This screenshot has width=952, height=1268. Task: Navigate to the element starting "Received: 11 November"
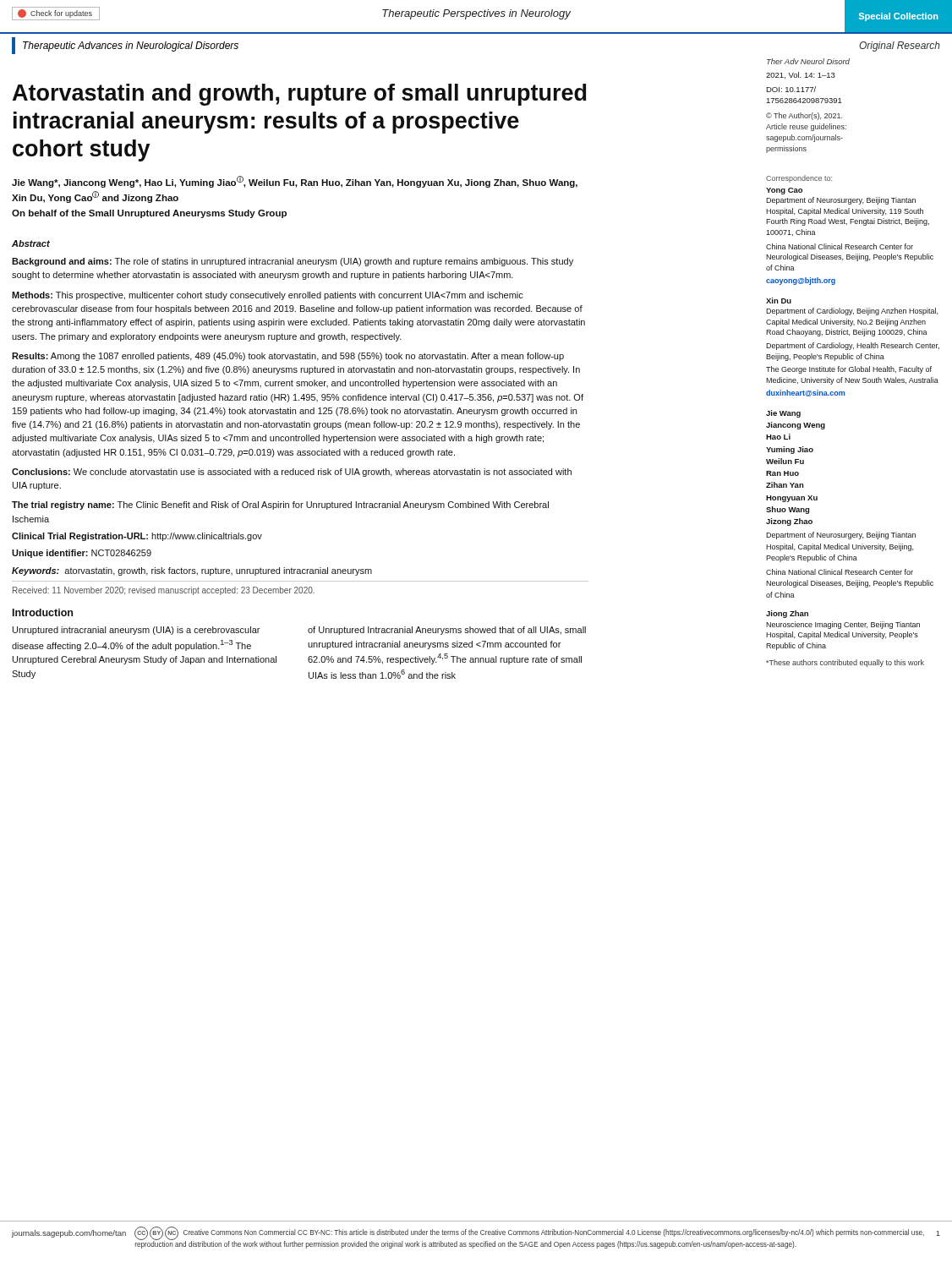[x=163, y=591]
